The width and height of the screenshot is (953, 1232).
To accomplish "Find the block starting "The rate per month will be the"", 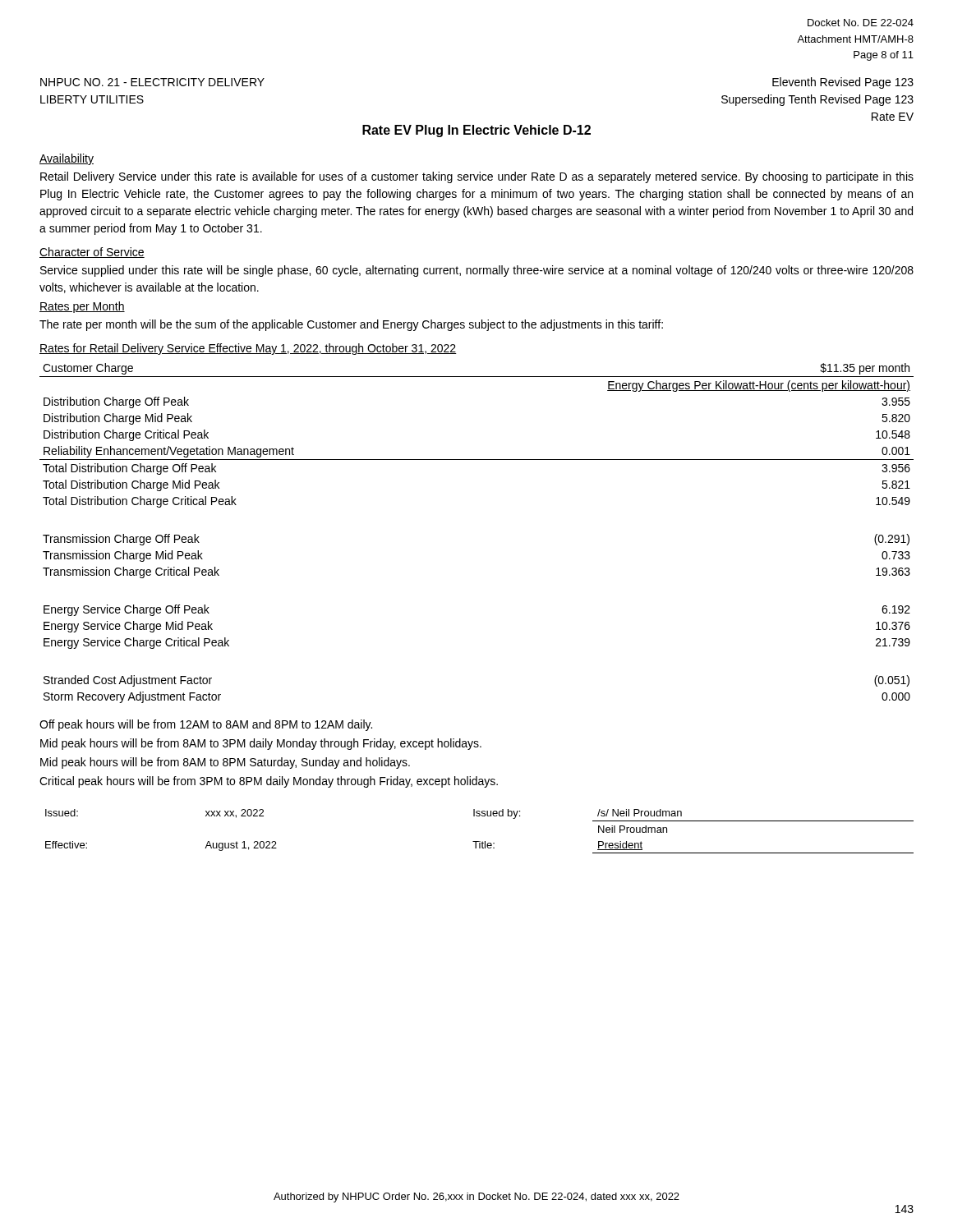I will (x=476, y=325).
